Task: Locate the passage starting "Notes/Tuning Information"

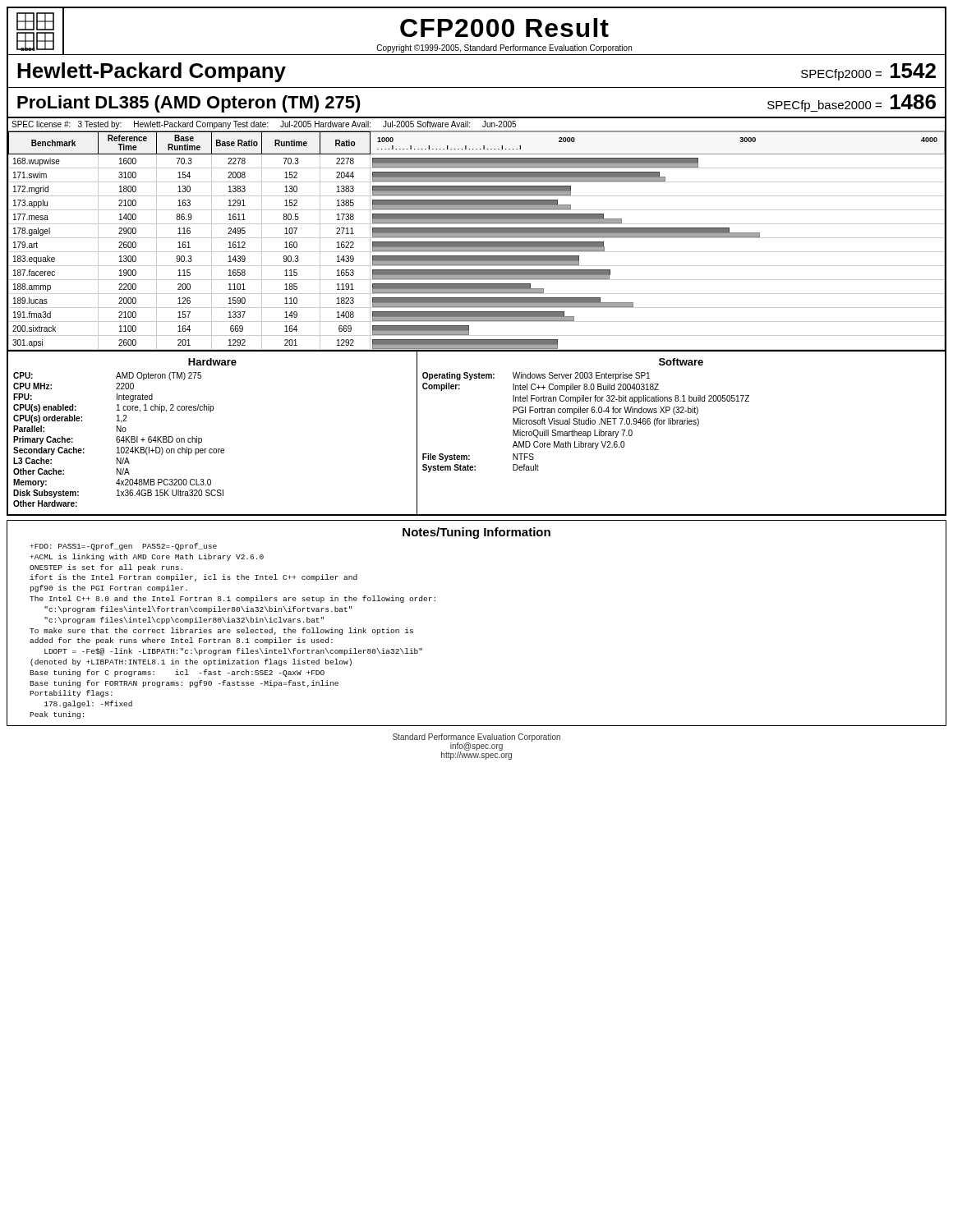Action: click(476, 532)
